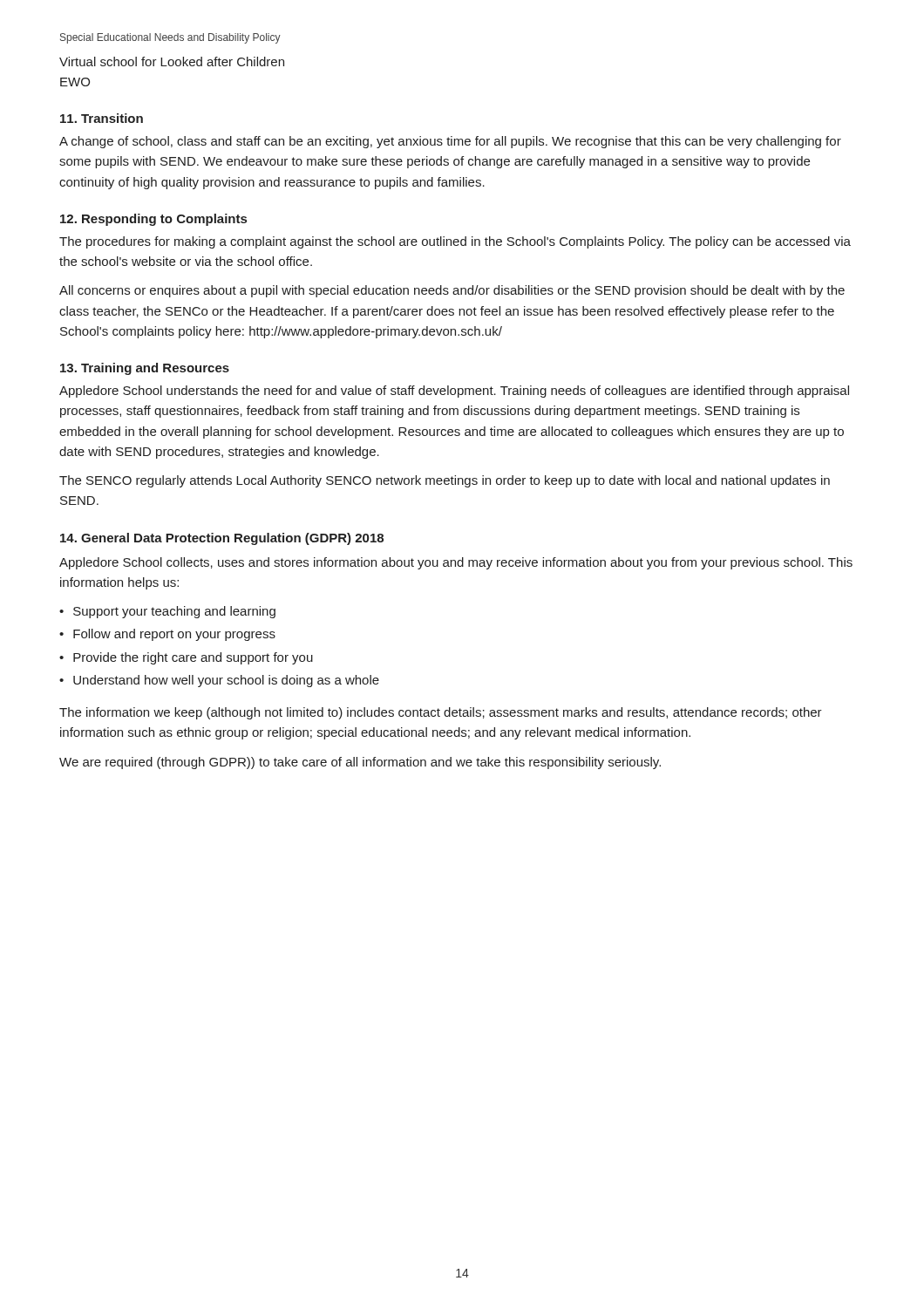Click on the region starting "The procedures for making a"
The image size is (924, 1308).
click(455, 251)
